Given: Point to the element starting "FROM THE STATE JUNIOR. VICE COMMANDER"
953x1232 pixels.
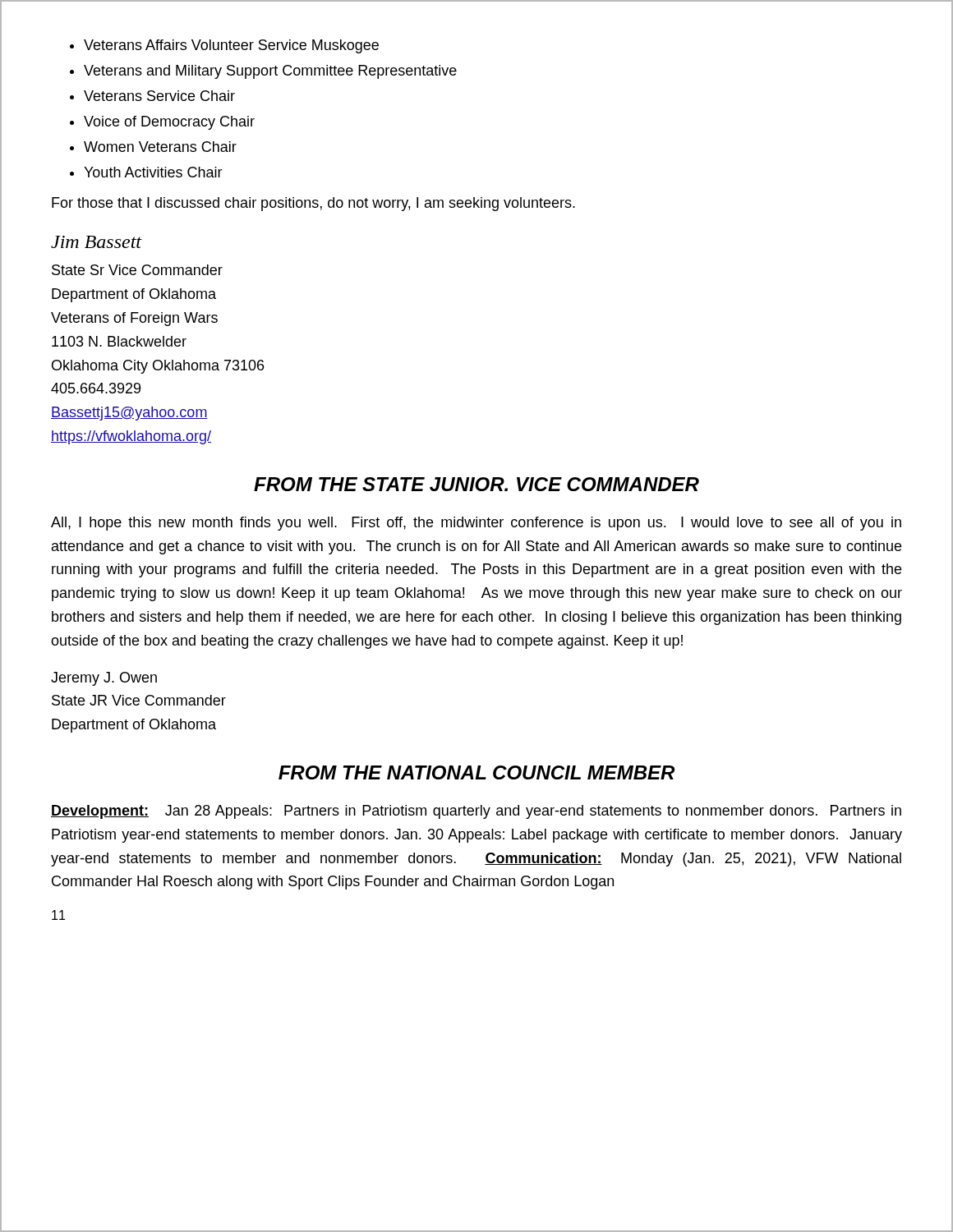Looking at the screenshot, I should point(476,484).
